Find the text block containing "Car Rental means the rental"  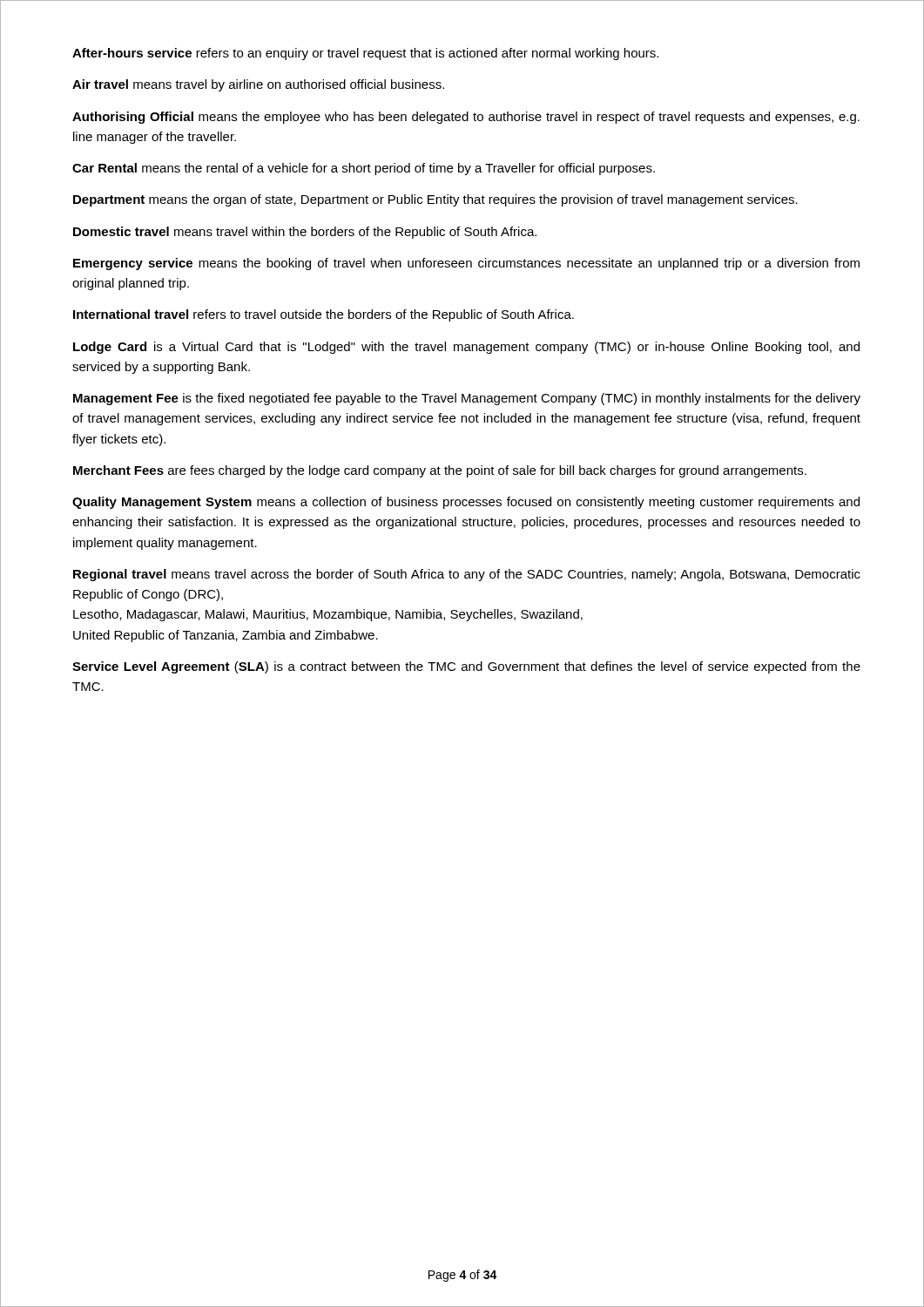tap(364, 168)
